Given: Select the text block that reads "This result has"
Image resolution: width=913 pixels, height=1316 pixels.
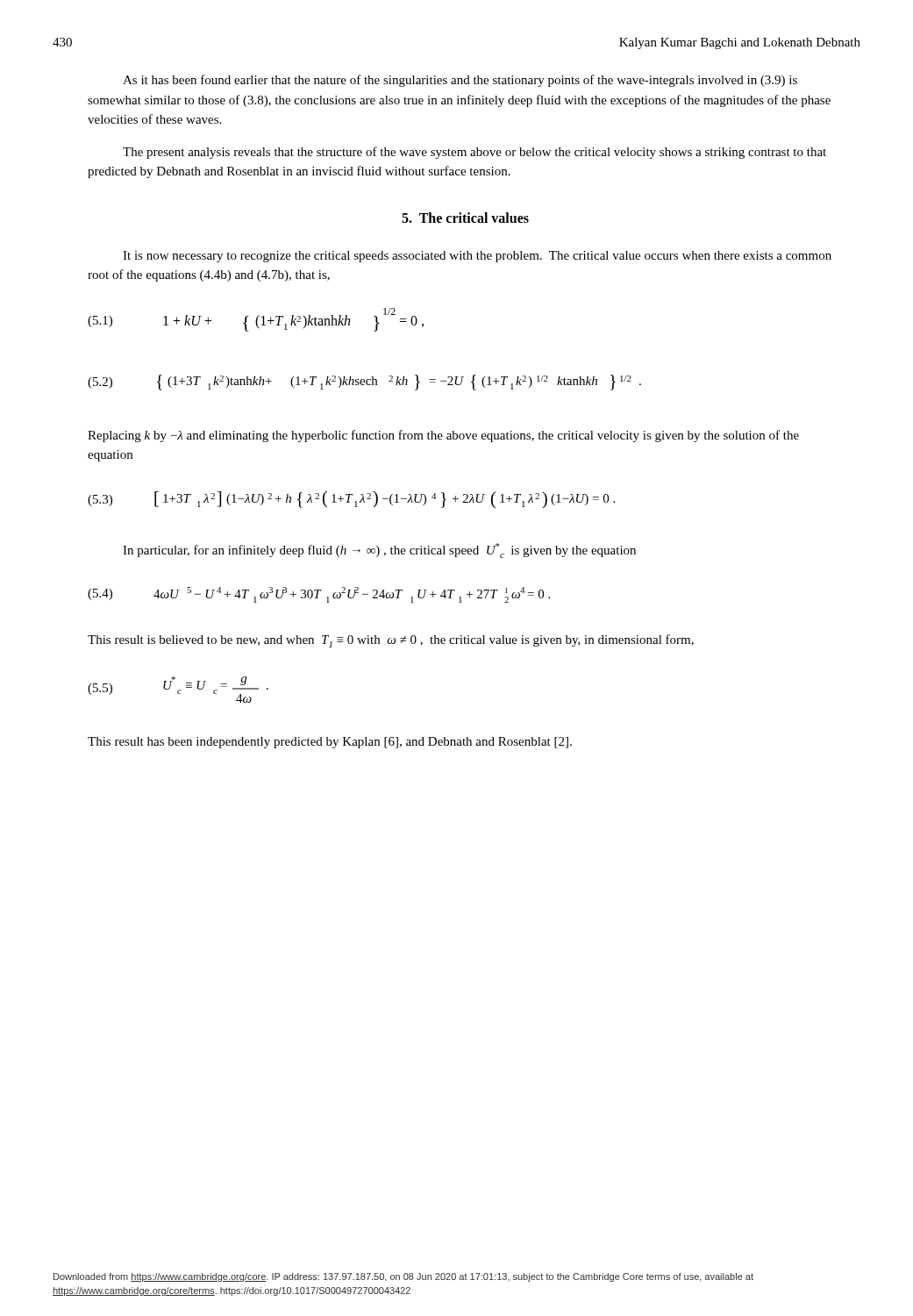Looking at the screenshot, I should [330, 741].
